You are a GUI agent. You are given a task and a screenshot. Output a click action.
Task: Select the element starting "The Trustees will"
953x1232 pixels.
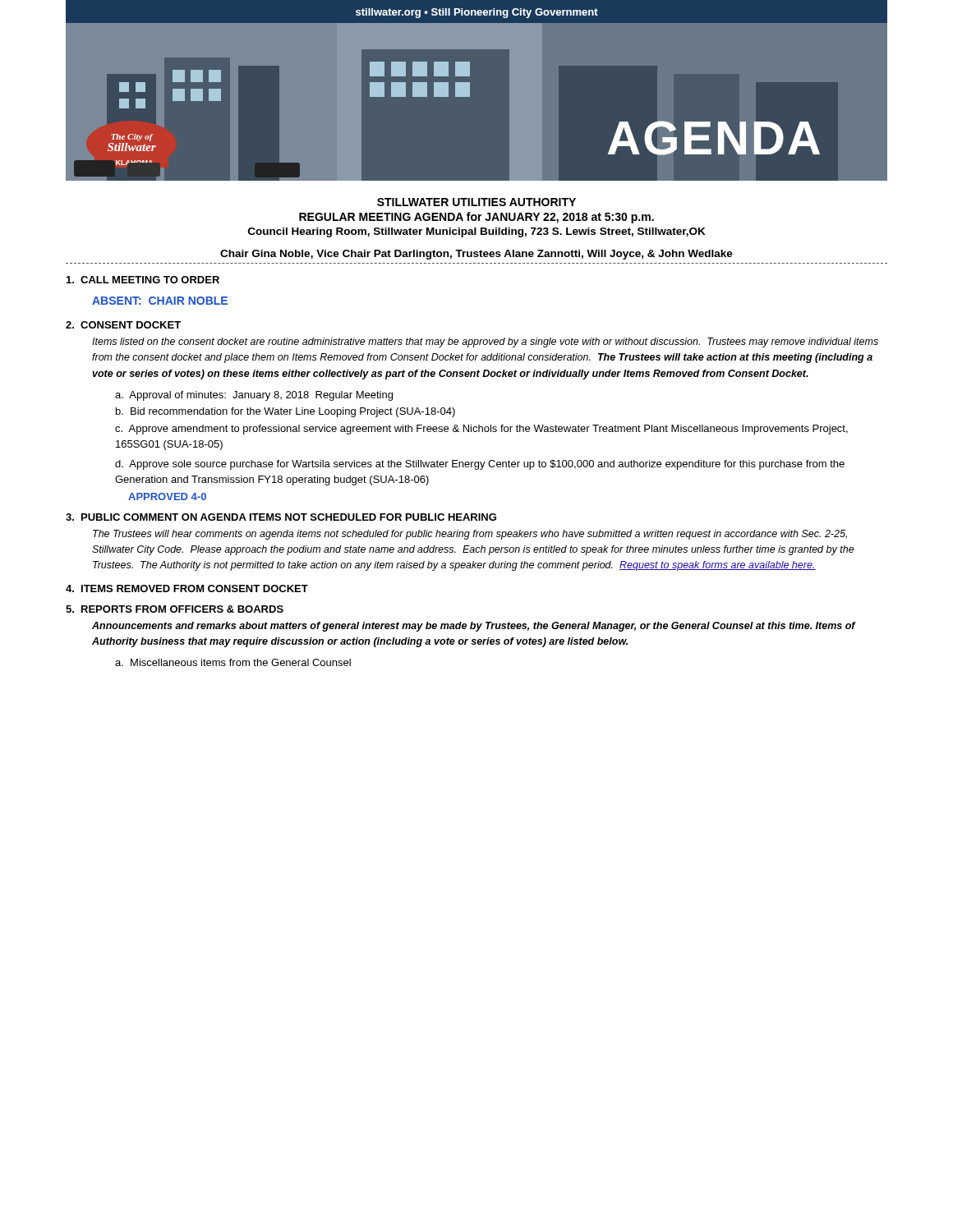pos(473,549)
